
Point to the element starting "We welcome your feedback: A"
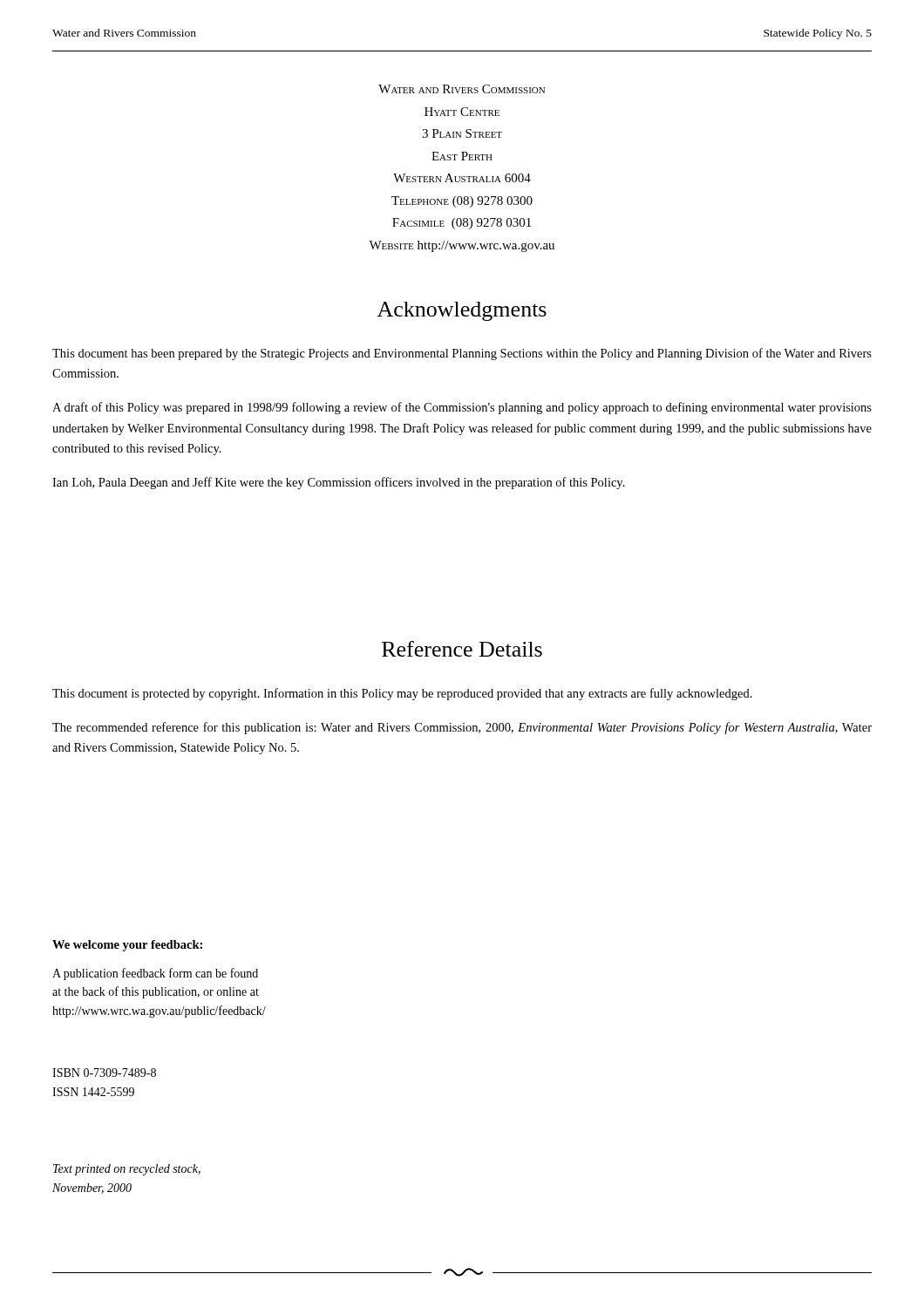point(192,979)
